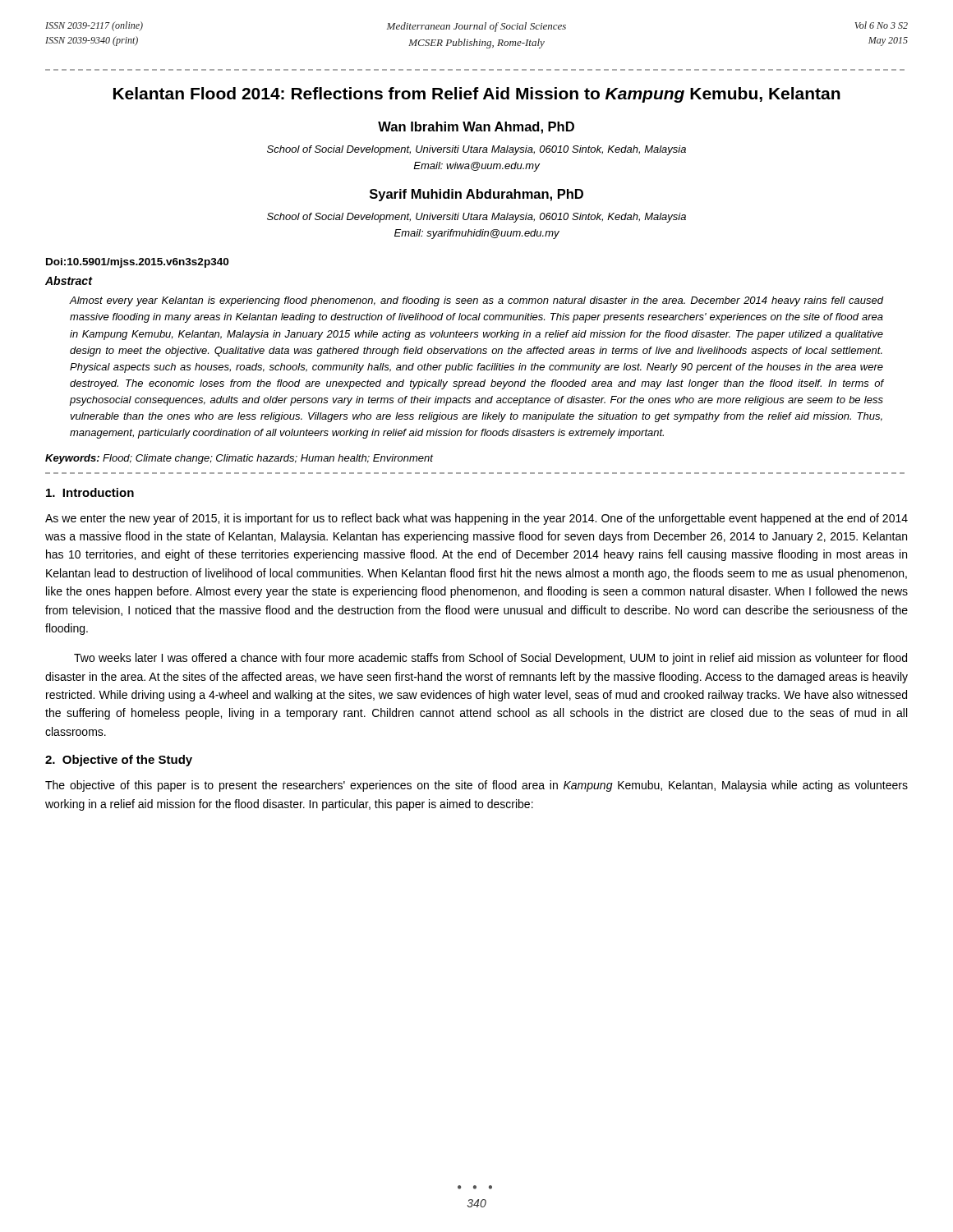
Task: Point to the text starting "The objective of this paper is to present"
Action: 476,795
